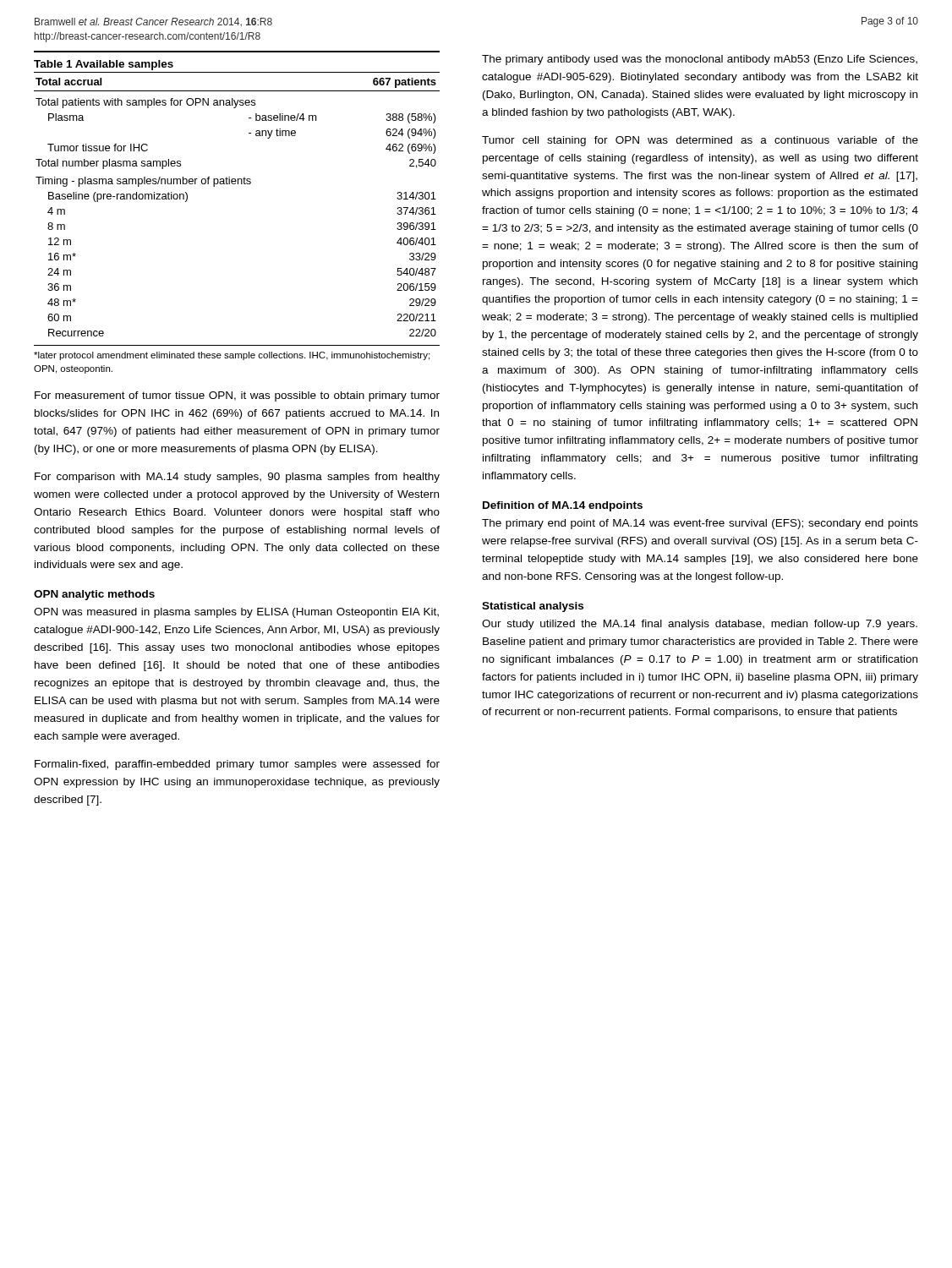The image size is (952, 1268).
Task: Select the text block that says "For comparison with MA.14 study"
Action: pyautogui.click(x=237, y=520)
